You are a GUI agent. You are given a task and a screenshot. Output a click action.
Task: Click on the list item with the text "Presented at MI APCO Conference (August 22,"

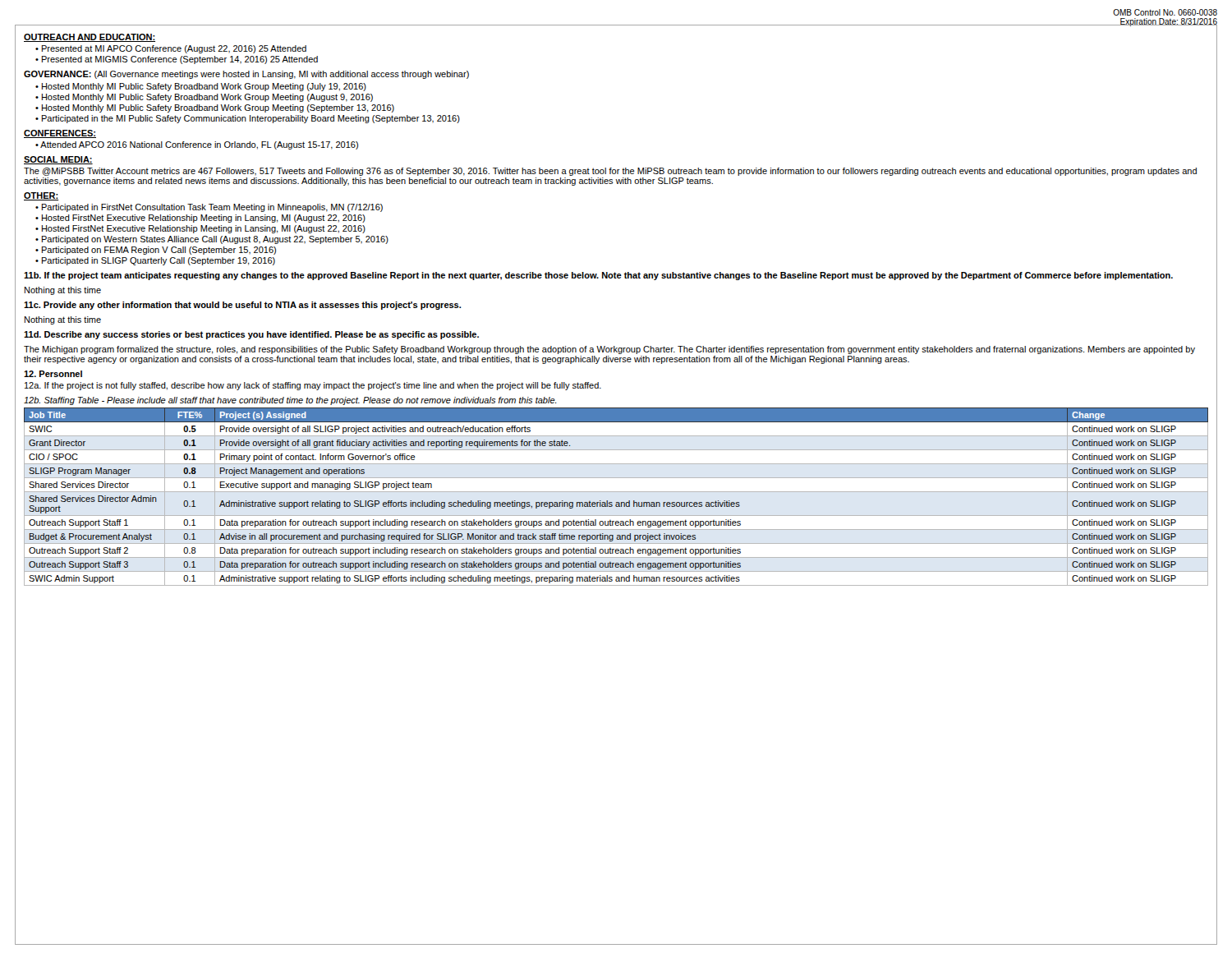click(174, 48)
